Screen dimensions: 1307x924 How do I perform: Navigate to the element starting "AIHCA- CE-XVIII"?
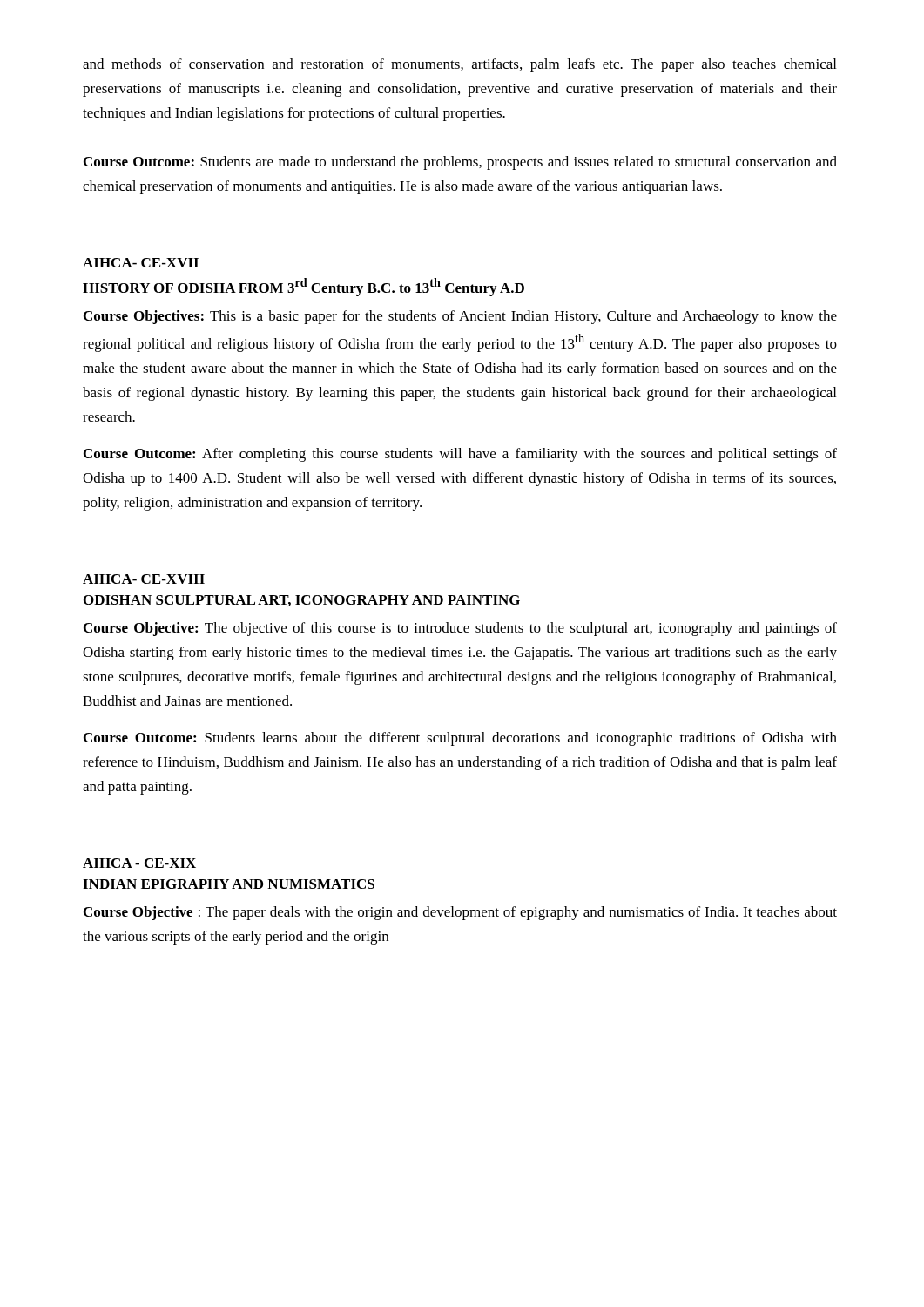pyautogui.click(x=144, y=579)
